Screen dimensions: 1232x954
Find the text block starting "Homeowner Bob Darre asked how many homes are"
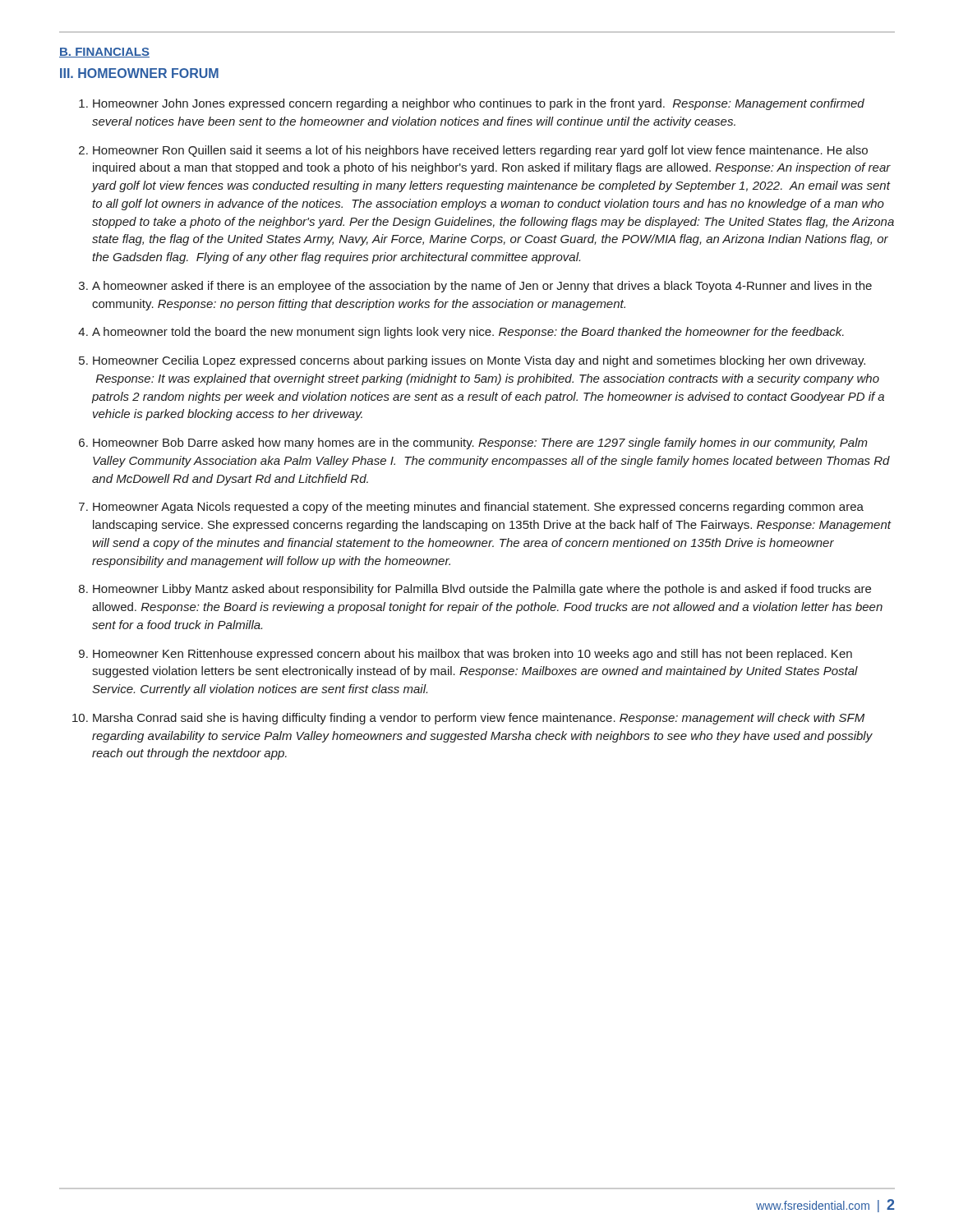click(491, 460)
